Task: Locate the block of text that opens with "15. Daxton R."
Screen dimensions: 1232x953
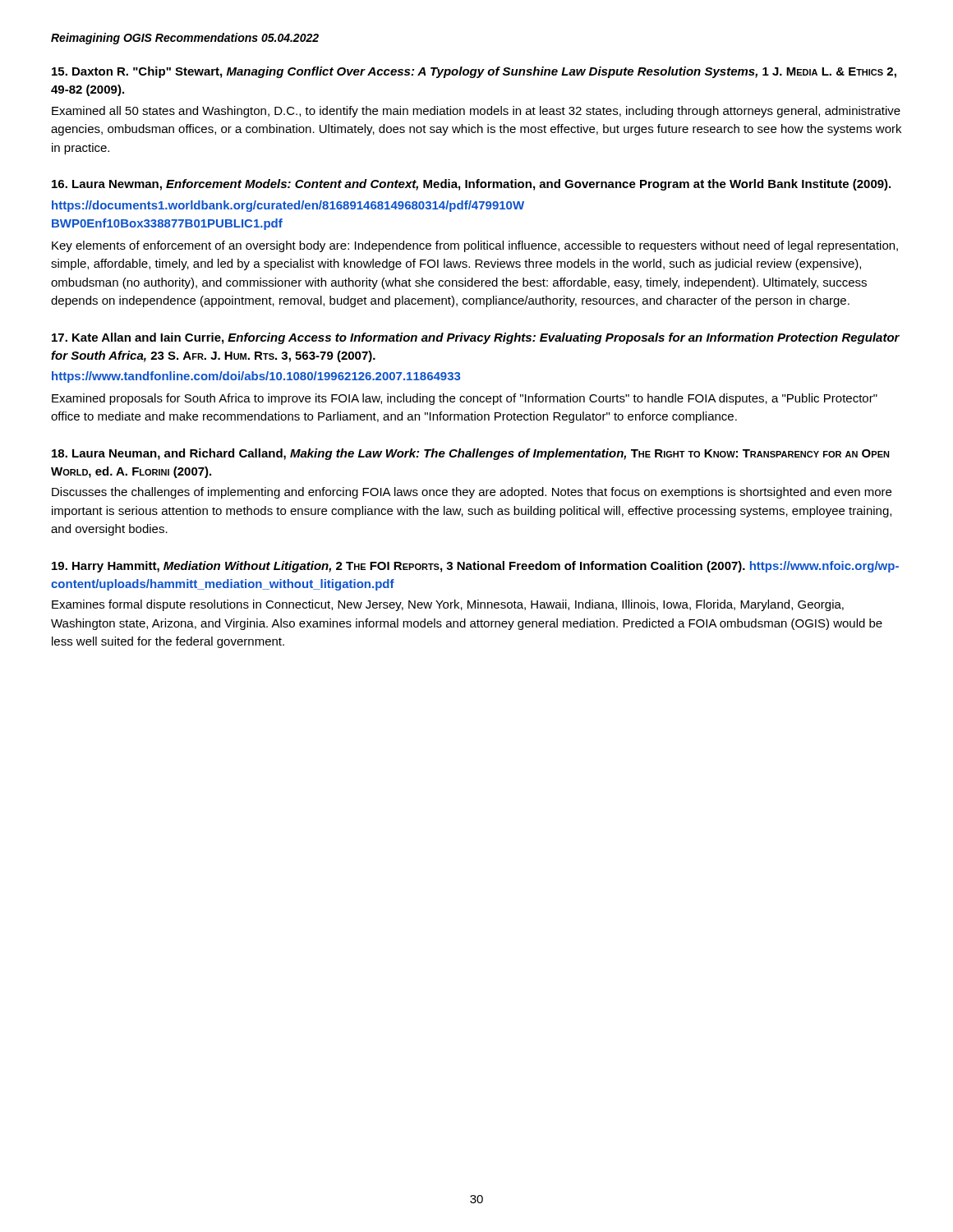Action: tap(476, 110)
